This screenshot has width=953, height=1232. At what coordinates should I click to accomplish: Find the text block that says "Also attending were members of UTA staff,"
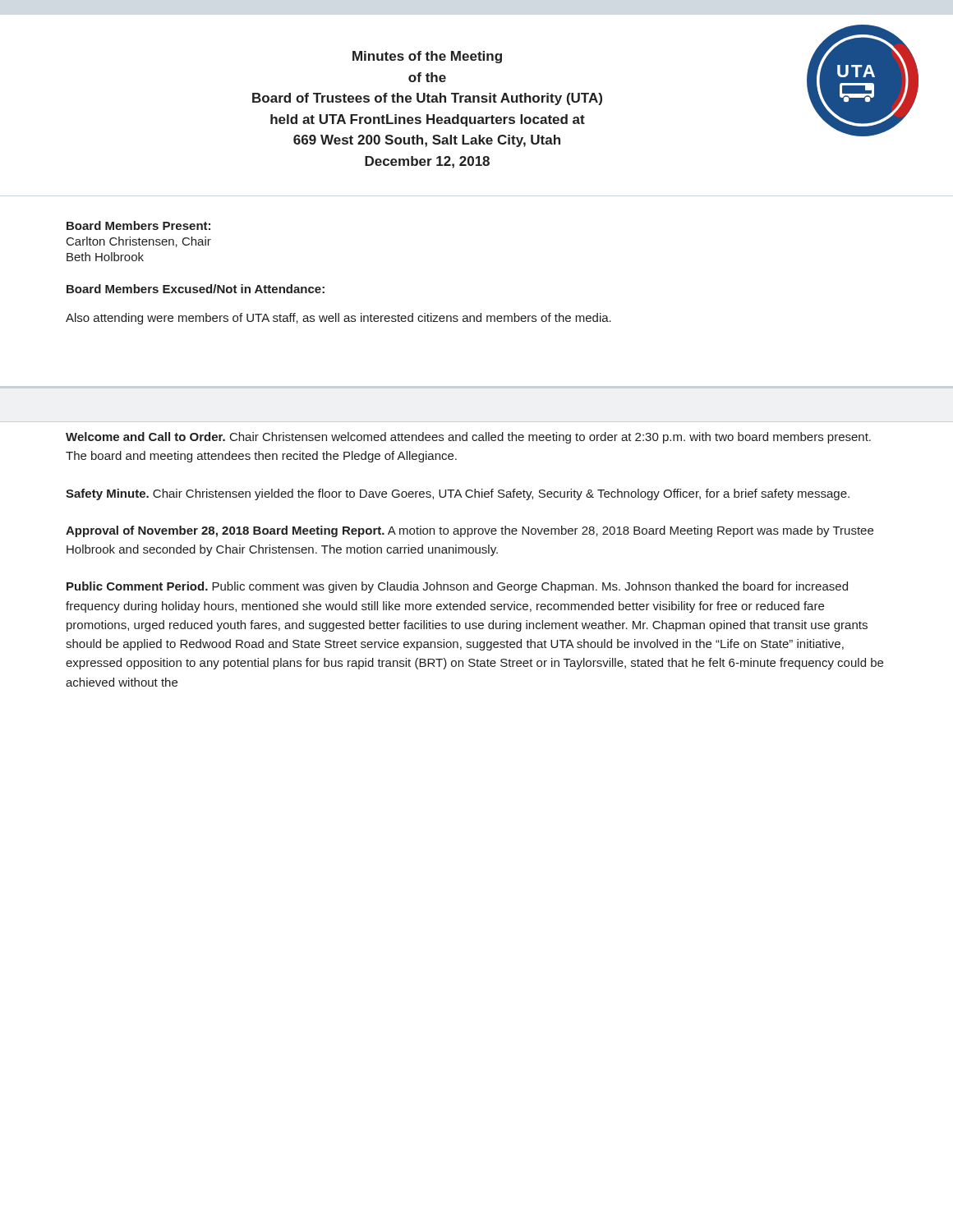click(x=476, y=317)
